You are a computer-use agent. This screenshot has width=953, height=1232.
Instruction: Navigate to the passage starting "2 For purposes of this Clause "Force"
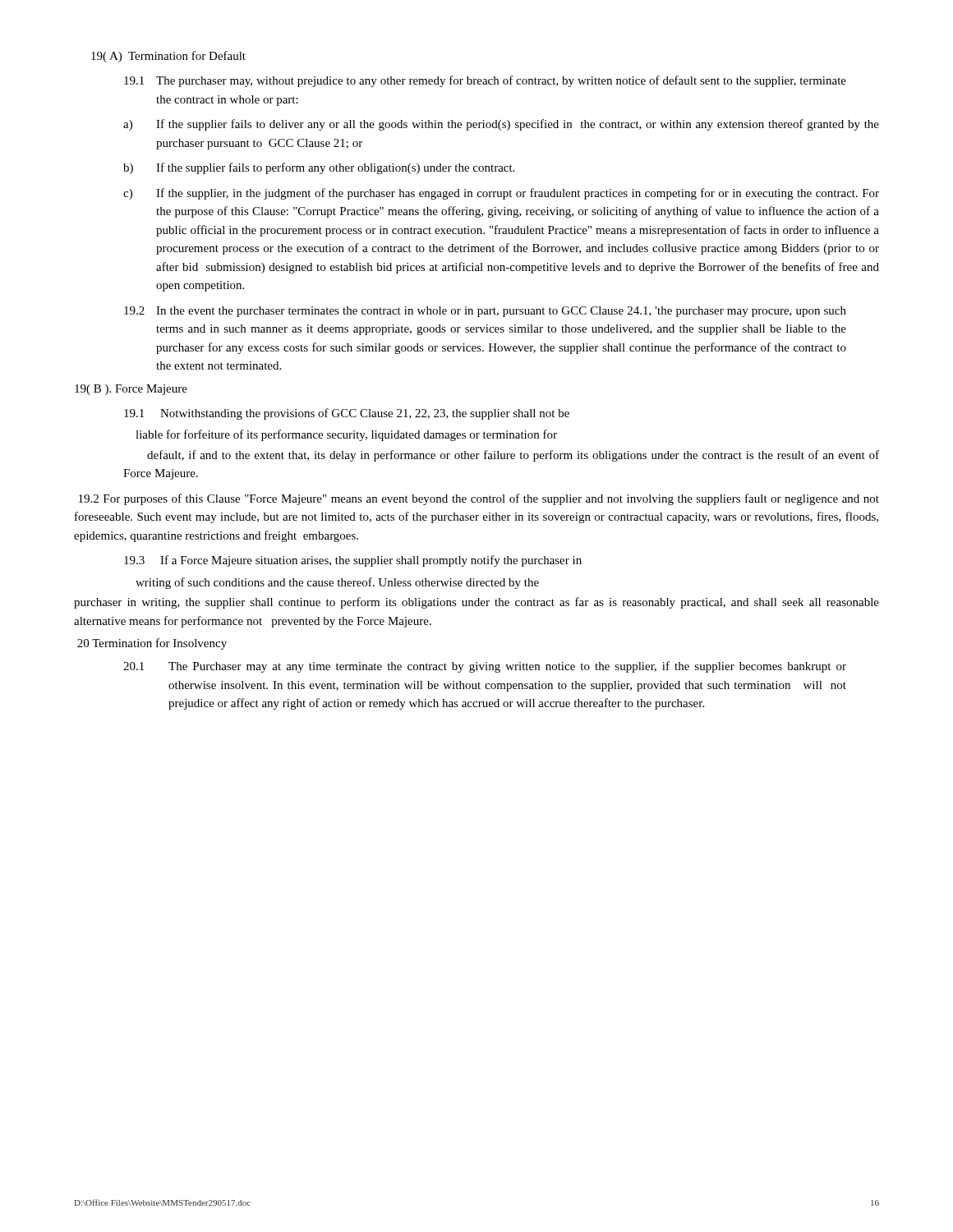coord(476,517)
